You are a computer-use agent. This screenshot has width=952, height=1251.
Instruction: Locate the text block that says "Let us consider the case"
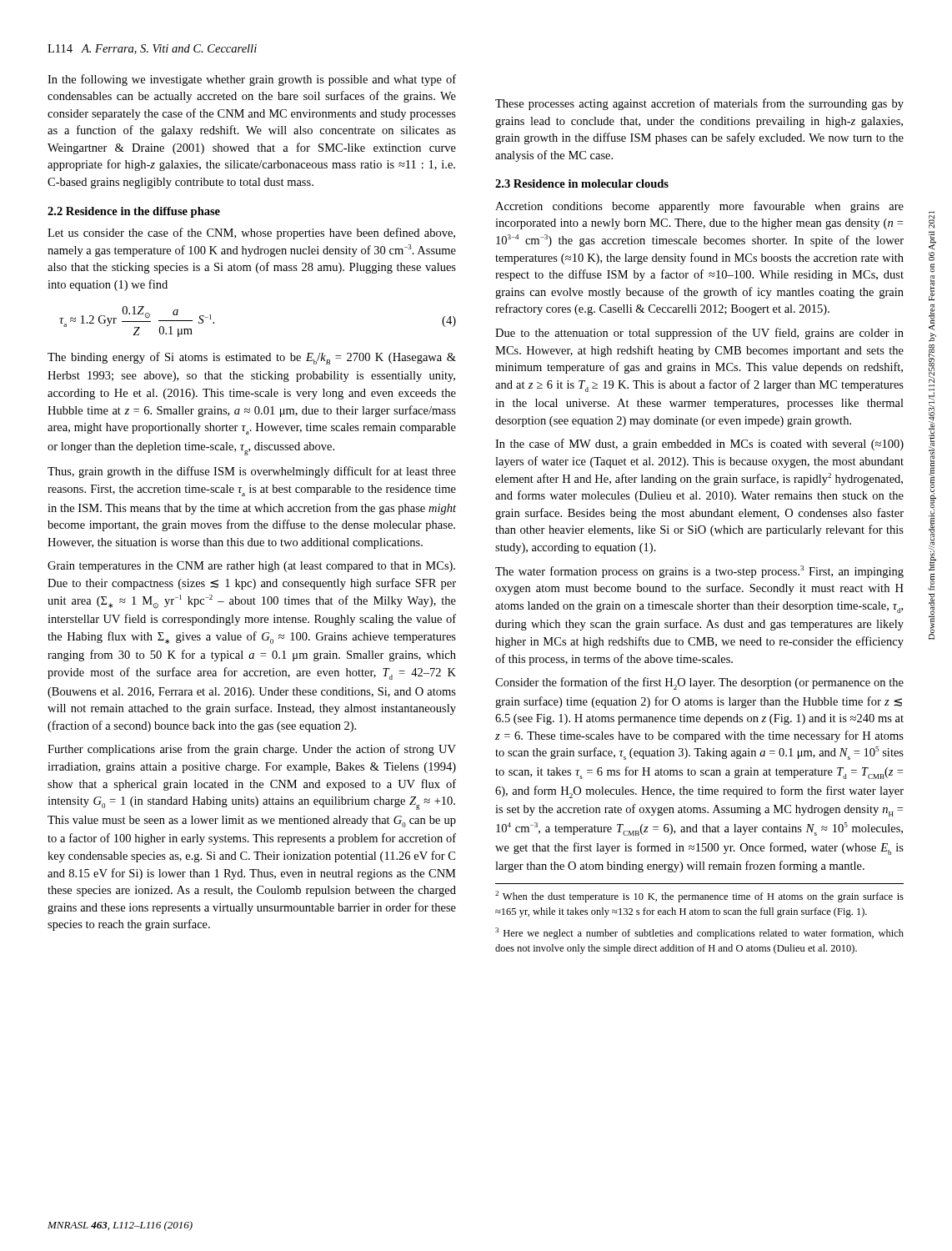[x=252, y=259]
